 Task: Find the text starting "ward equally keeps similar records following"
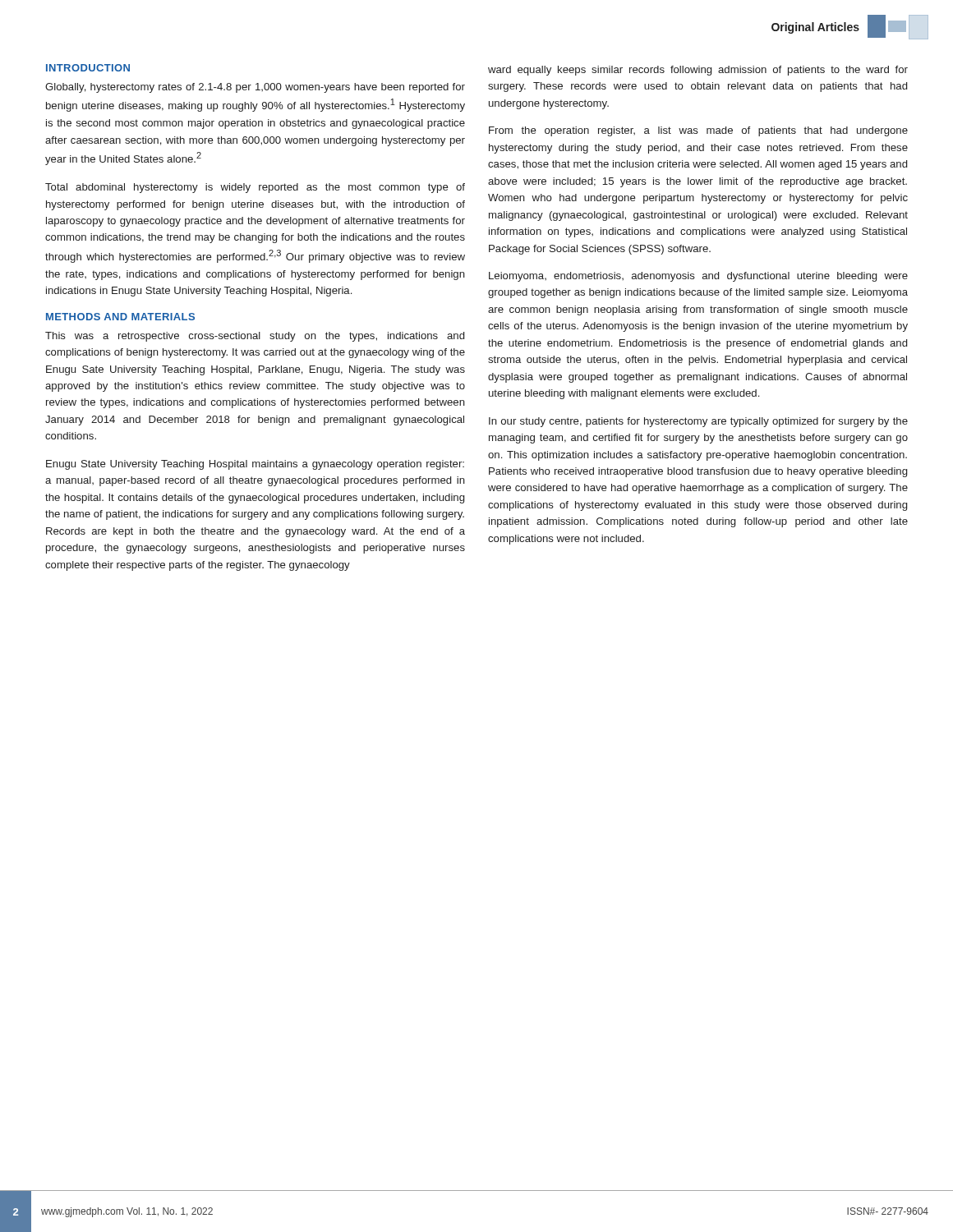coord(698,86)
